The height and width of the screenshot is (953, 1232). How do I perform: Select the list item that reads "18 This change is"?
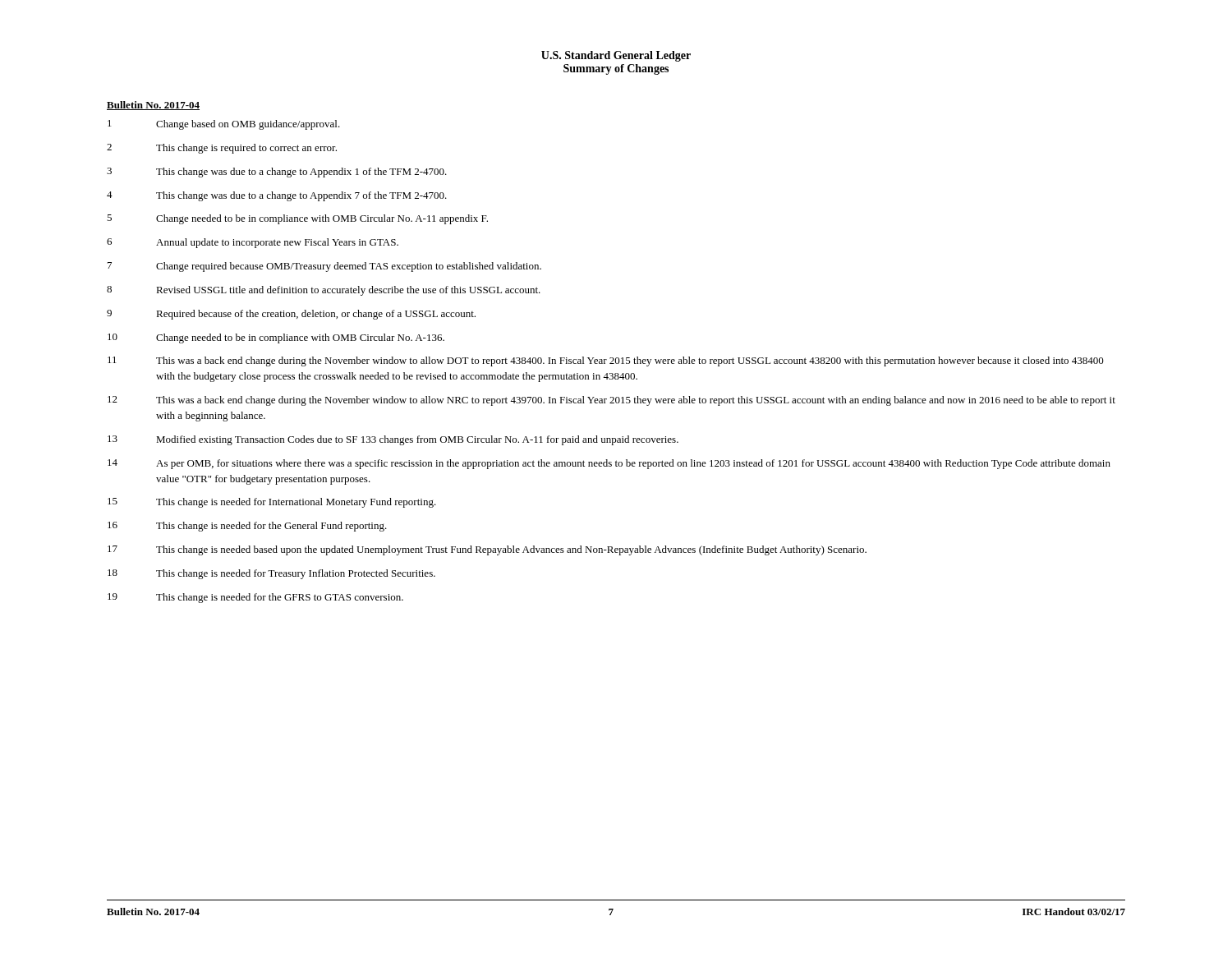tap(271, 574)
